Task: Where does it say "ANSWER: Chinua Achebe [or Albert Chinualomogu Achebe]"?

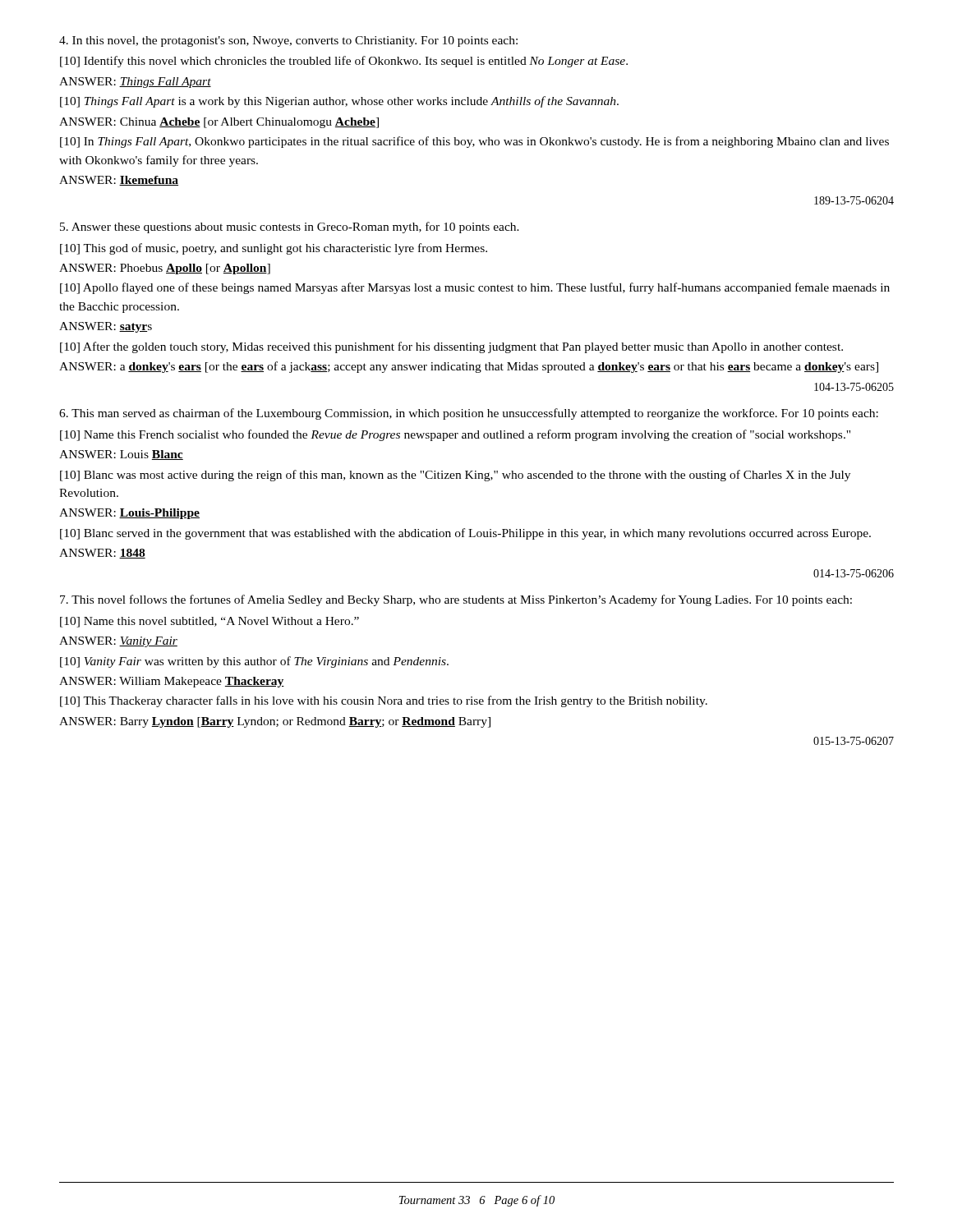Action: click(219, 121)
